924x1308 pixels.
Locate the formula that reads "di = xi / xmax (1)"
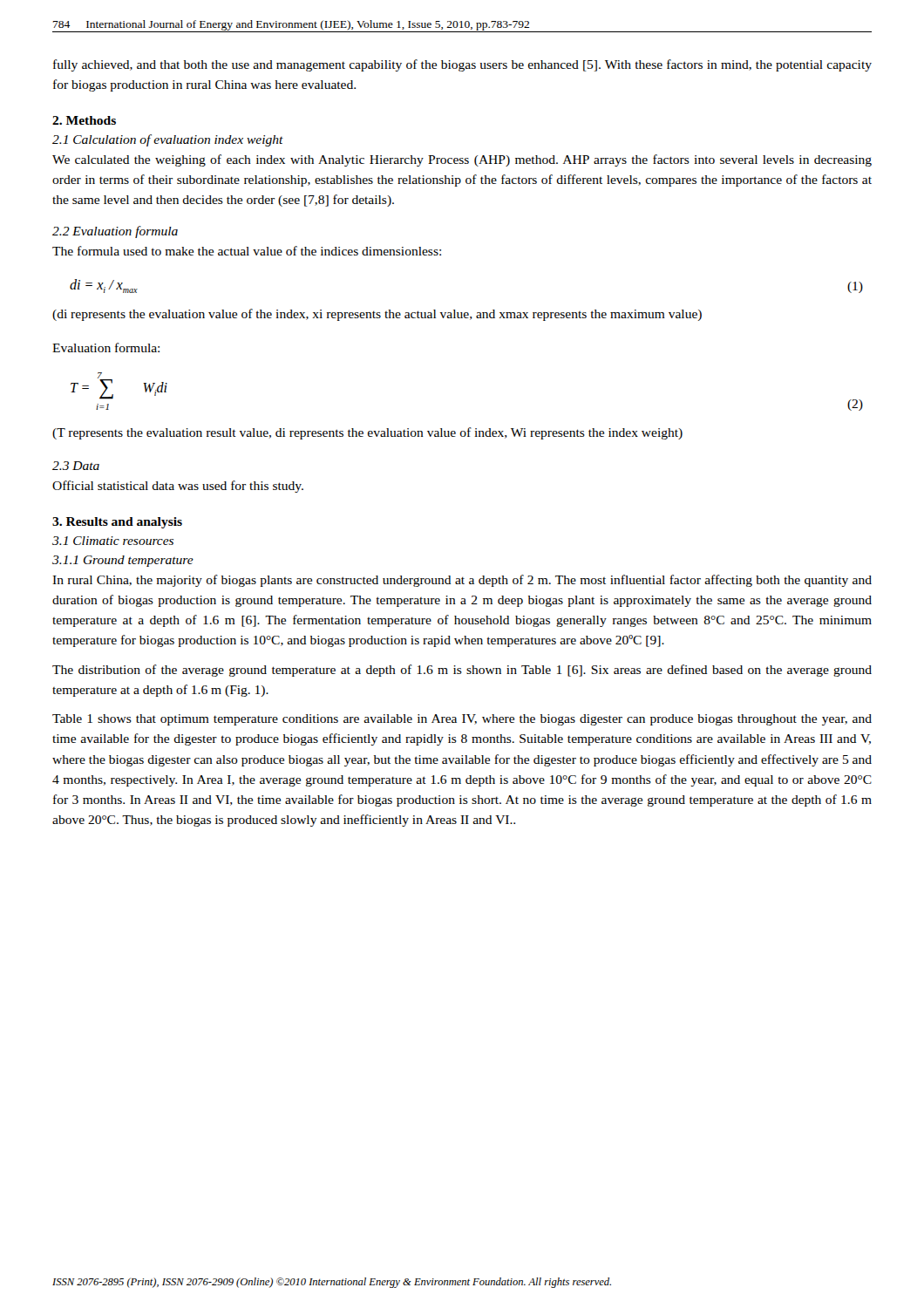click(x=101, y=286)
